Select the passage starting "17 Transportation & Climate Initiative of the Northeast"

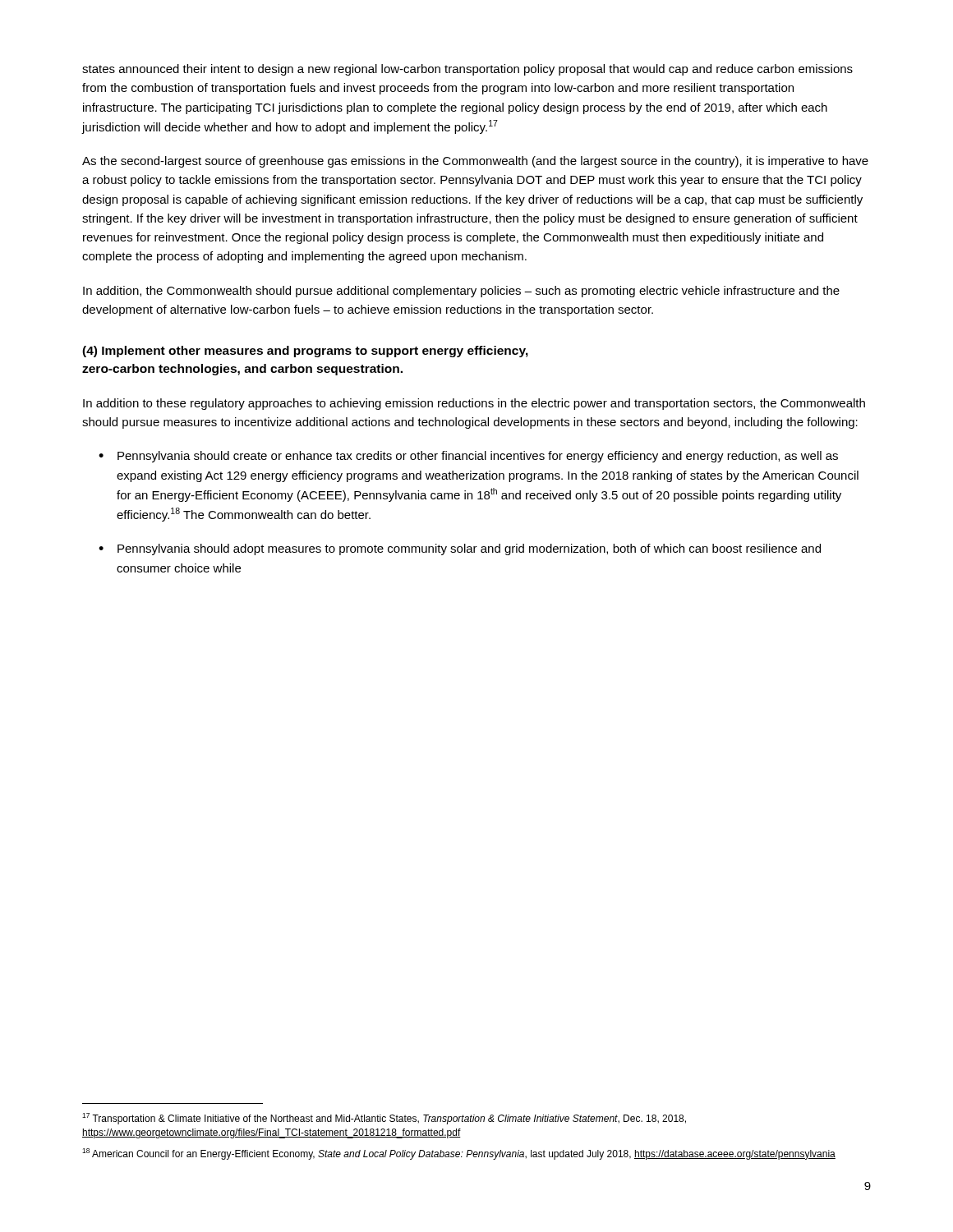pyautogui.click(x=385, y=1125)
